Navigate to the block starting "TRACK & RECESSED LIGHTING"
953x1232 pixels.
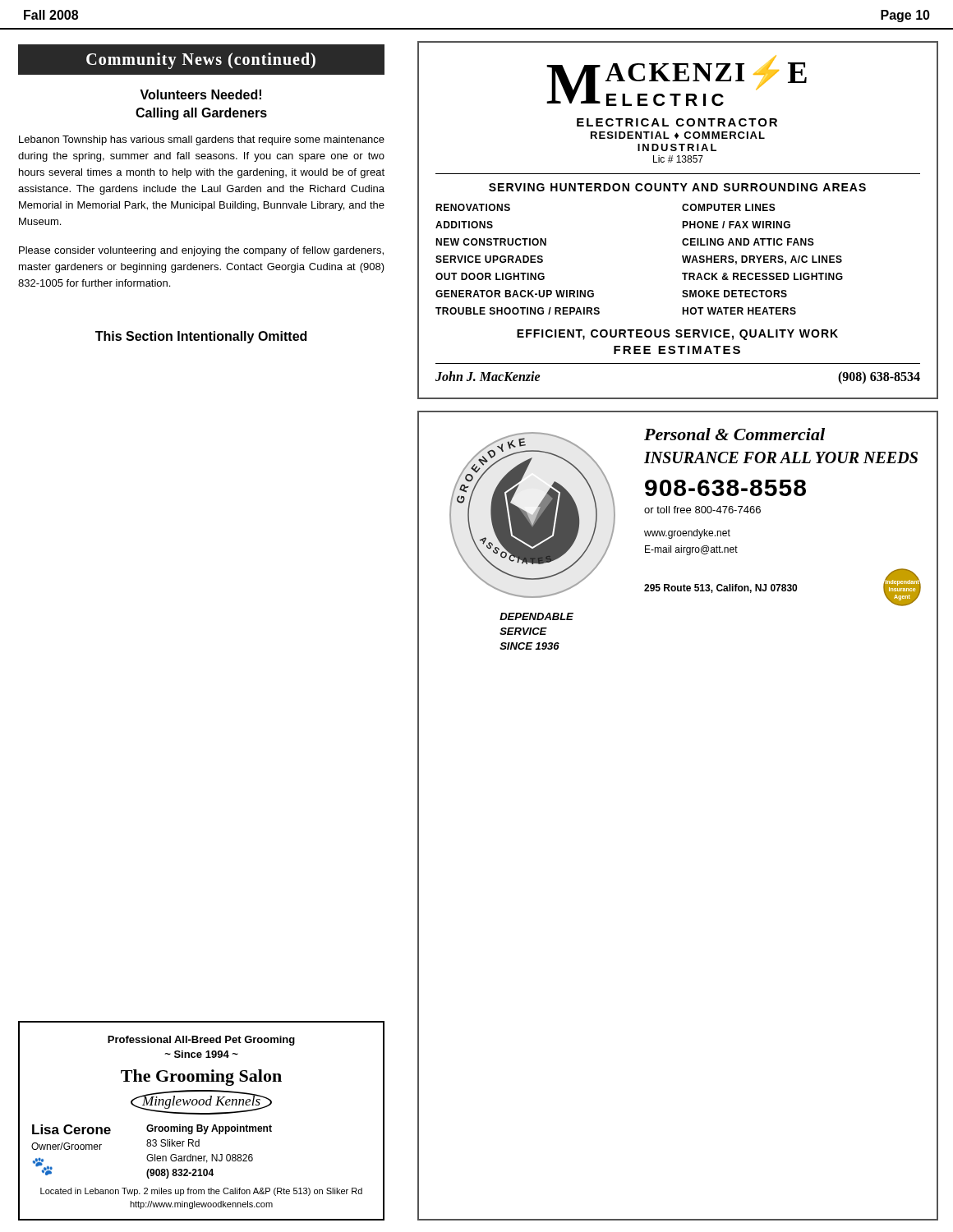coord(763,277)
